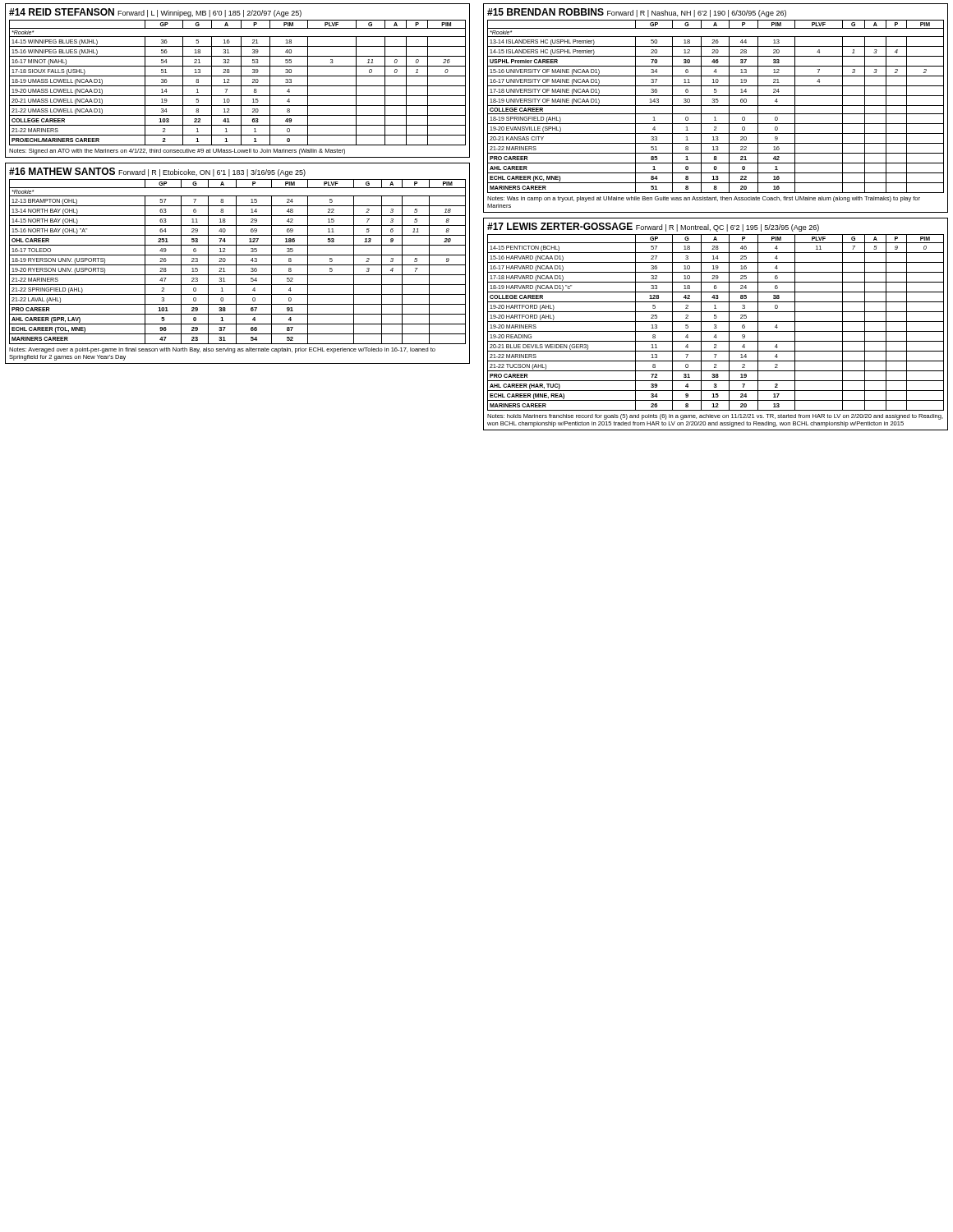The image size is (953, 1232).
Task: Click on the table containing "20-21 UMASS LOWELL"
Action: [x=237, y=83]
